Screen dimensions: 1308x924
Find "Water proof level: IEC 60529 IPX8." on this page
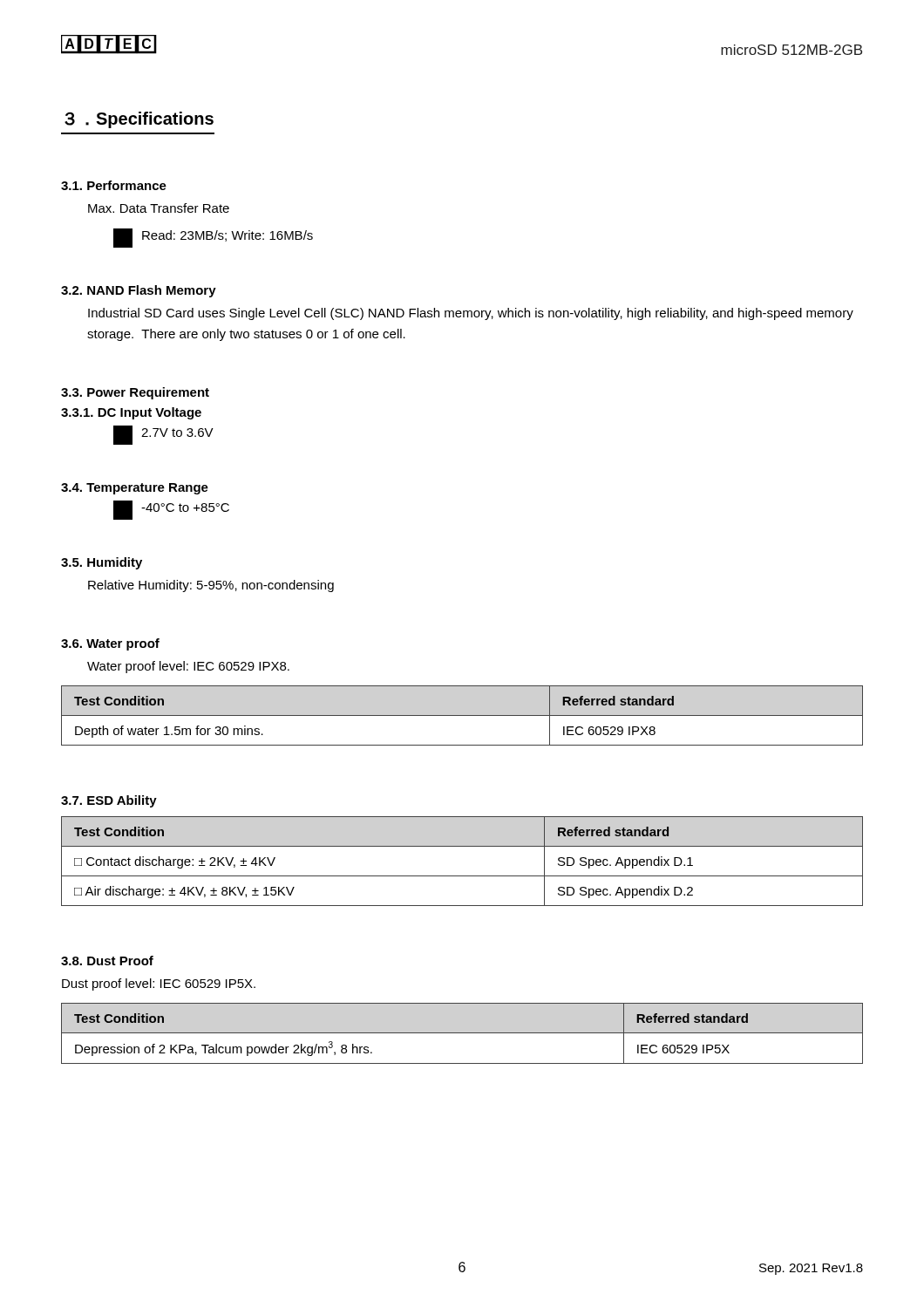[189, 666]
